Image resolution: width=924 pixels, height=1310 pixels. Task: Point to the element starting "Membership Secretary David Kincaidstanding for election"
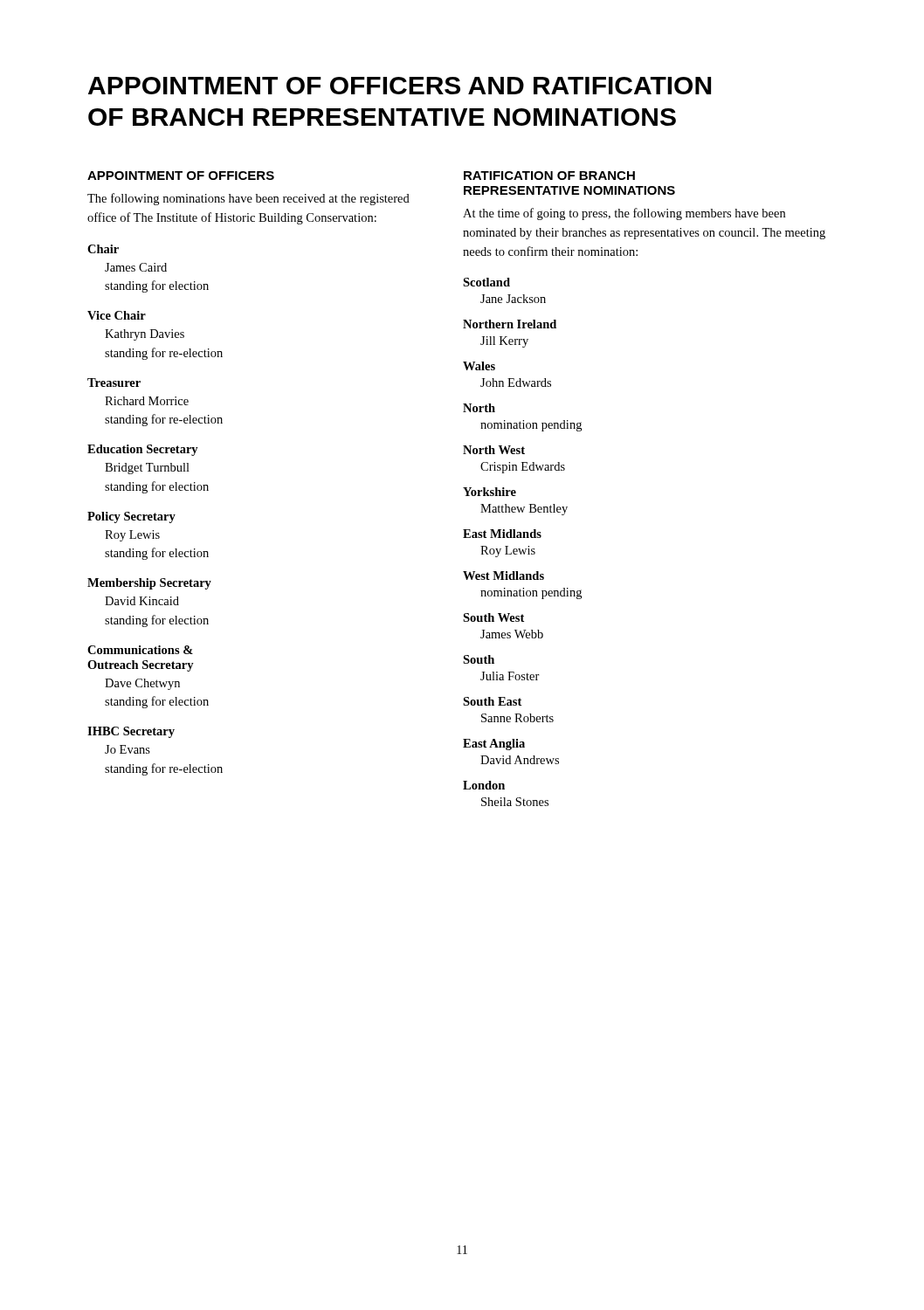[149, 584]
